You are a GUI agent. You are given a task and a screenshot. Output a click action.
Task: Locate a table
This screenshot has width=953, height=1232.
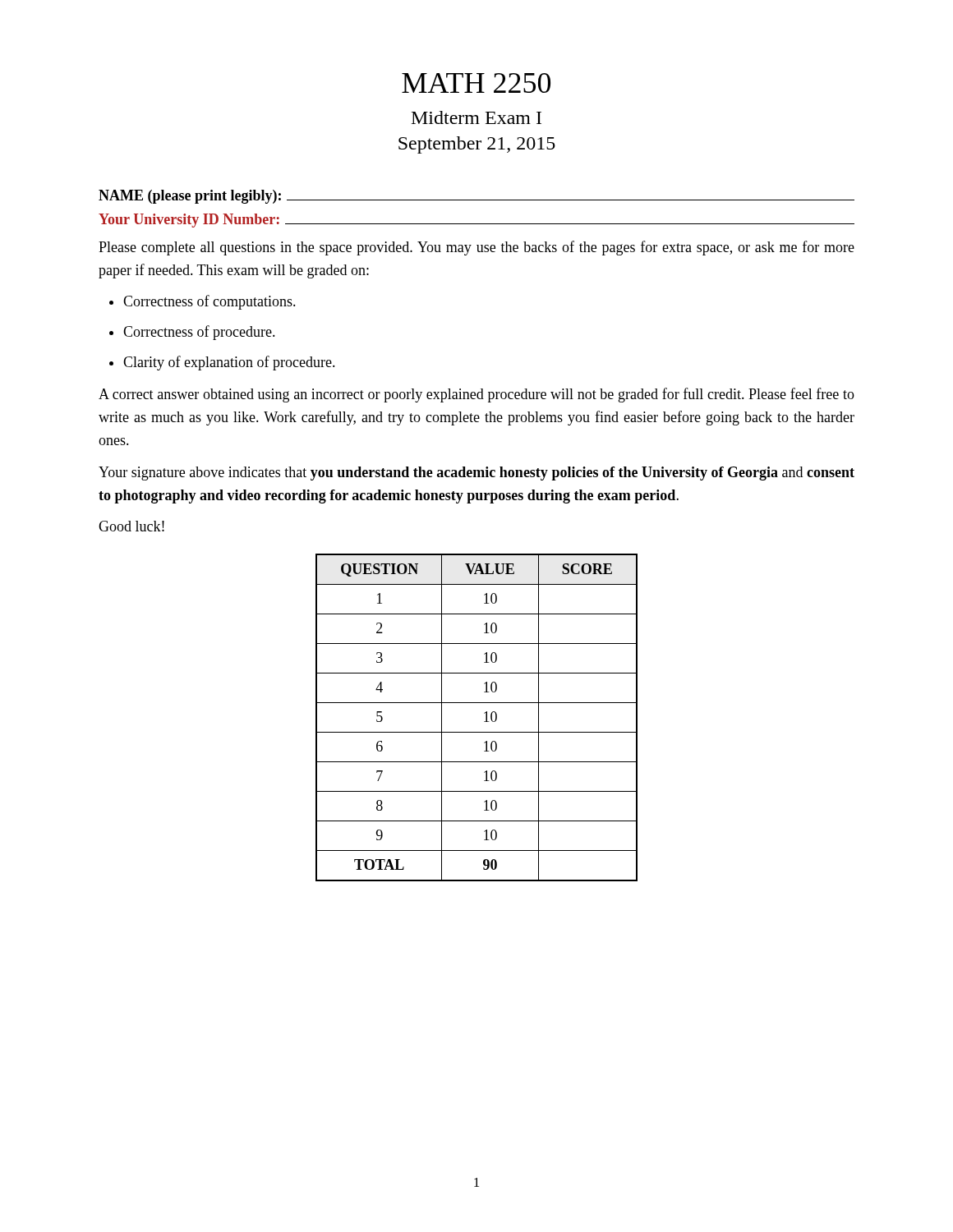(x=476, y=718)
